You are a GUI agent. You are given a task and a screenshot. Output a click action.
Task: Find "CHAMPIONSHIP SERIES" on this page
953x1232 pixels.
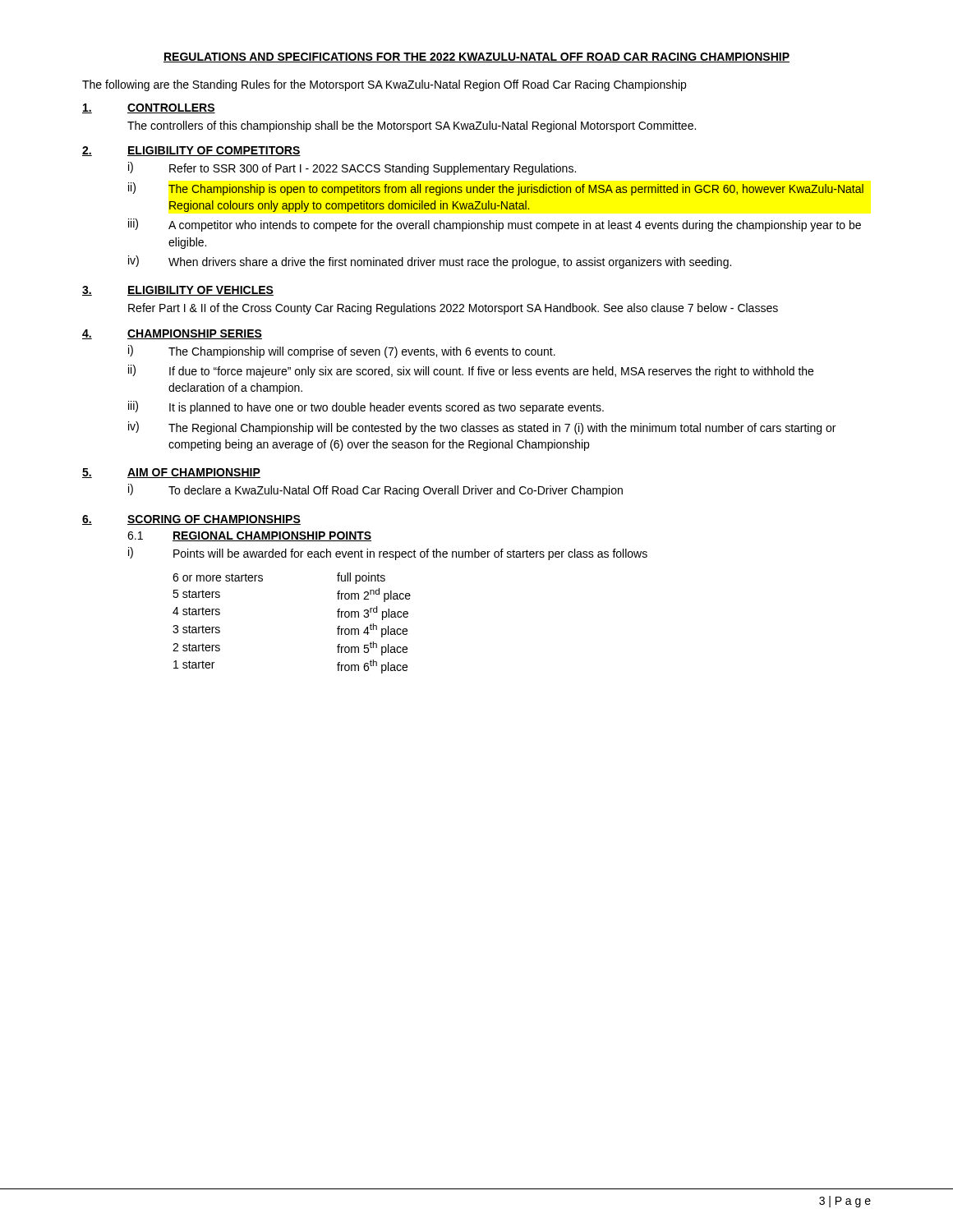point(195,333)
